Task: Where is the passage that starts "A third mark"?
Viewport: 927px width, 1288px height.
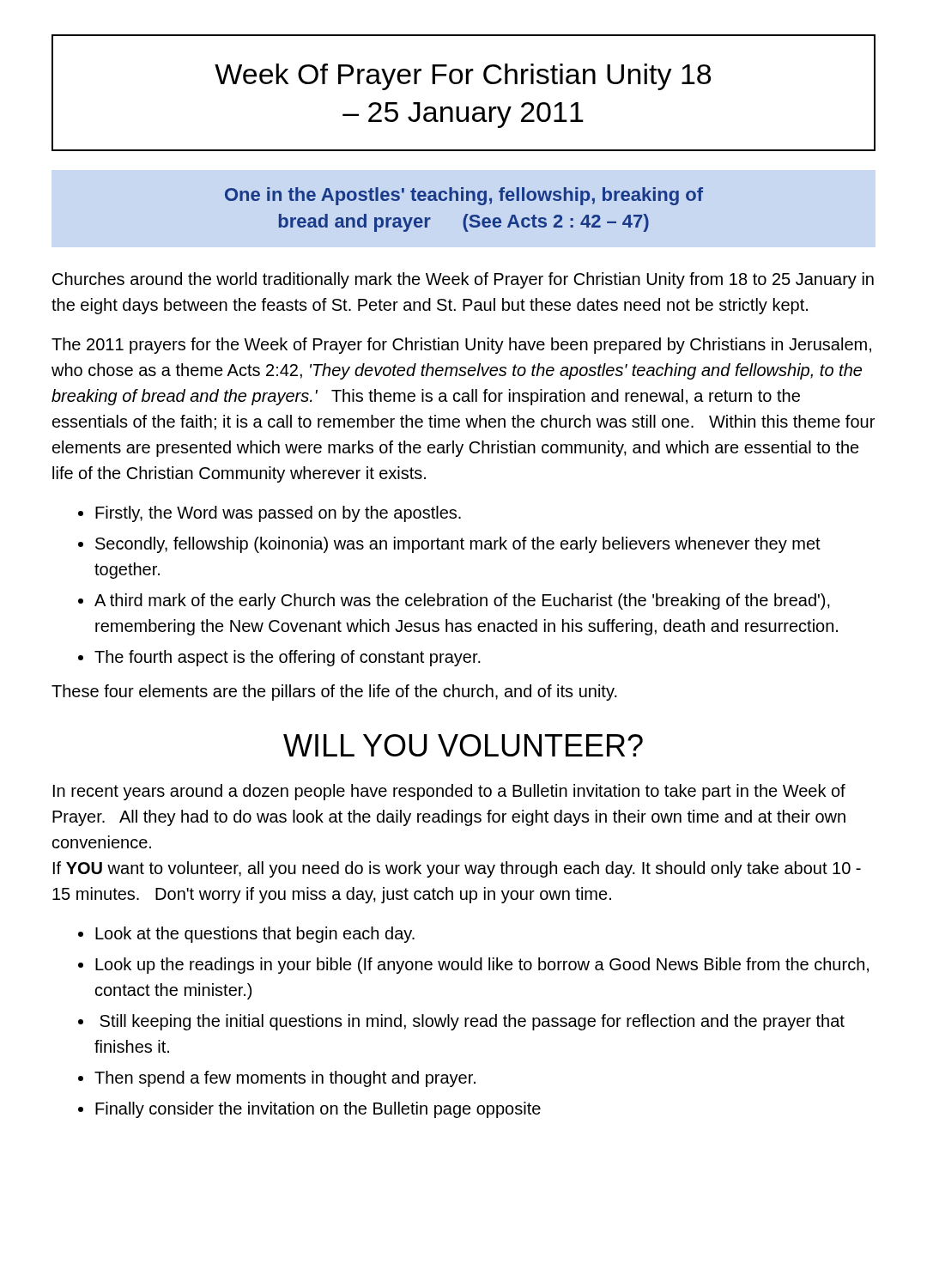Action: tap(467, 613)
